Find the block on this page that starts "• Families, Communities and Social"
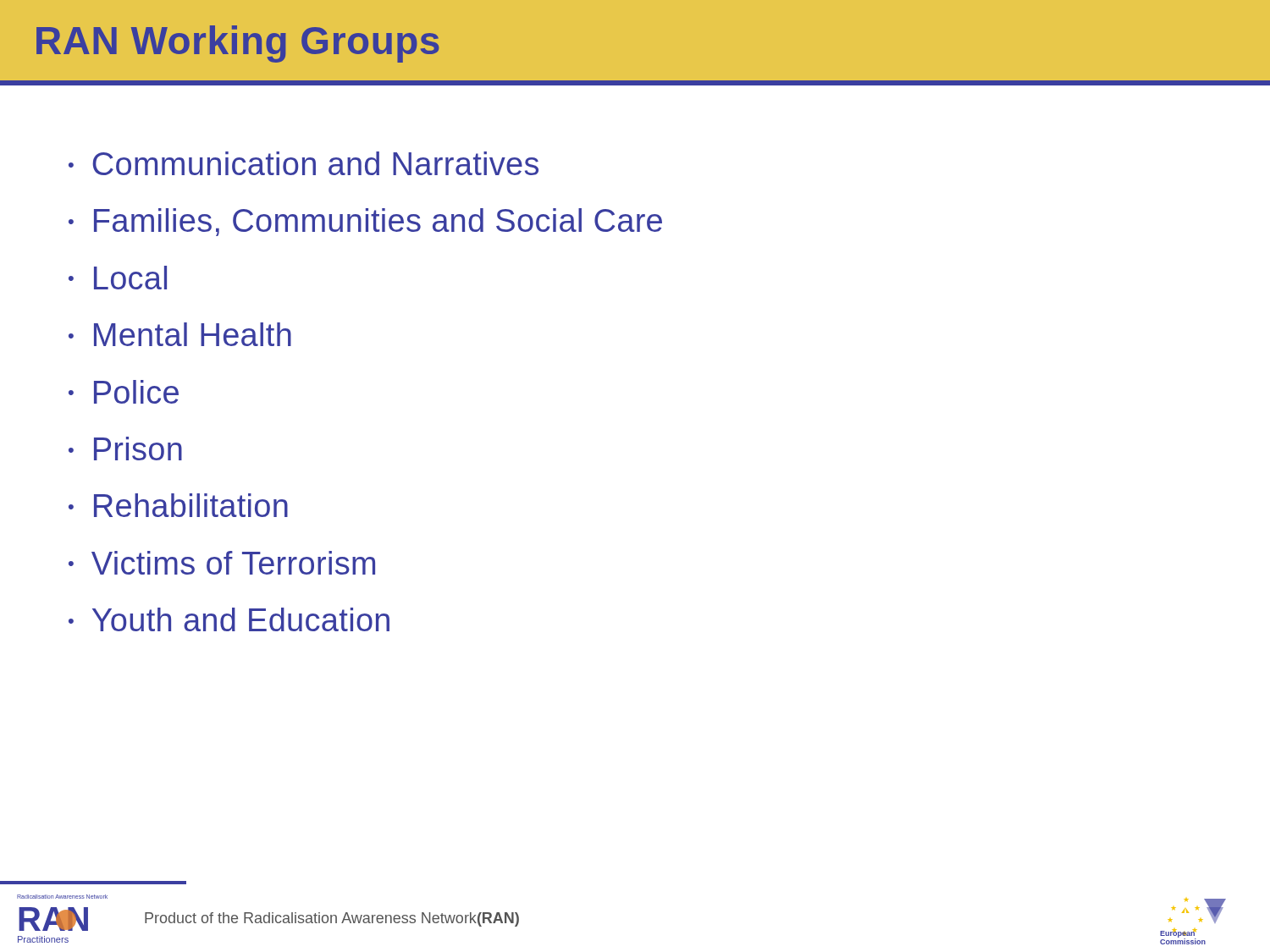This screenshot has width=1270, height=952. pos(366,222)
